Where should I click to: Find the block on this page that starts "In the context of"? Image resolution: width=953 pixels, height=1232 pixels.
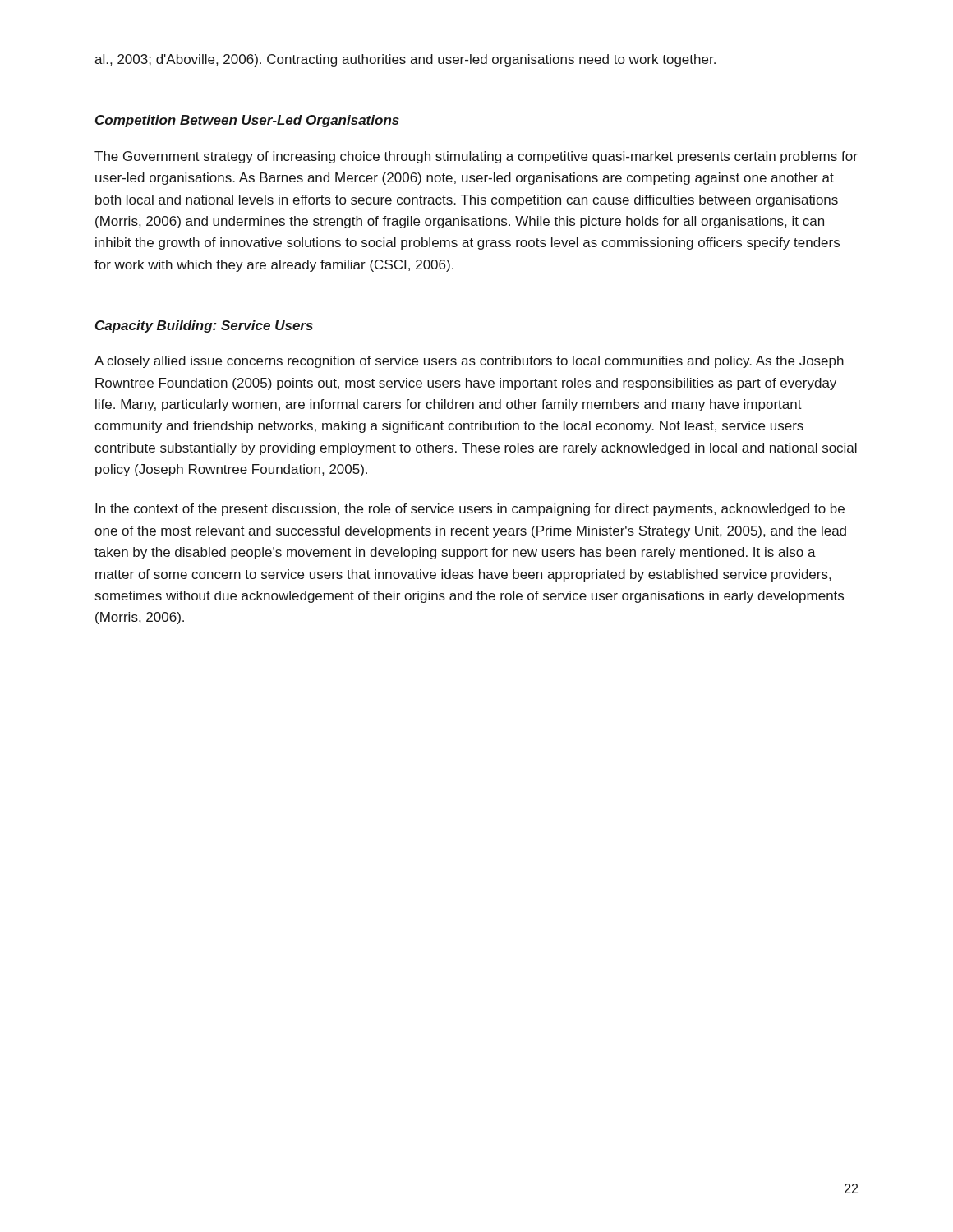471,563
